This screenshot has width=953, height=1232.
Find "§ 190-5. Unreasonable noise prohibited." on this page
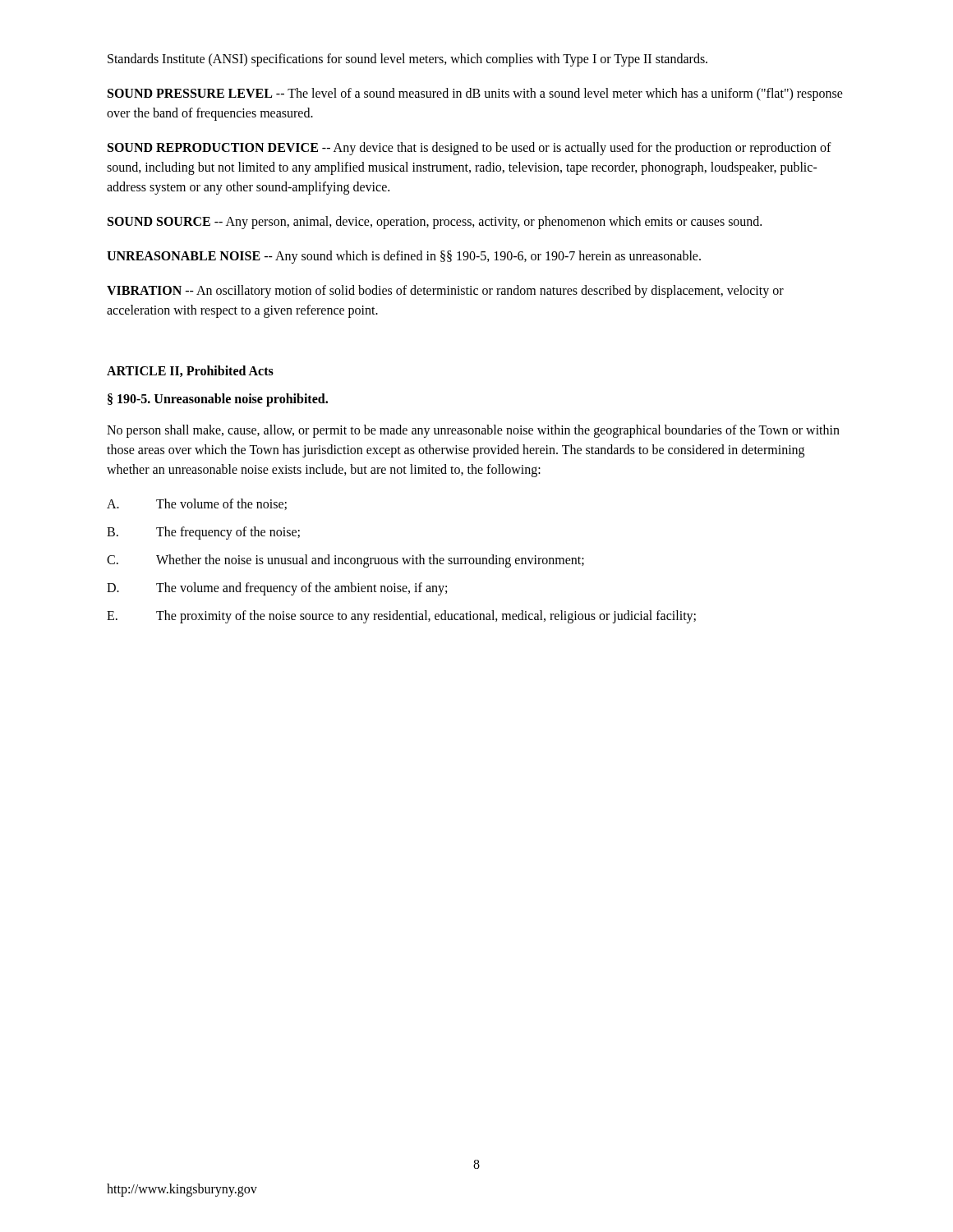pos(218,399)
